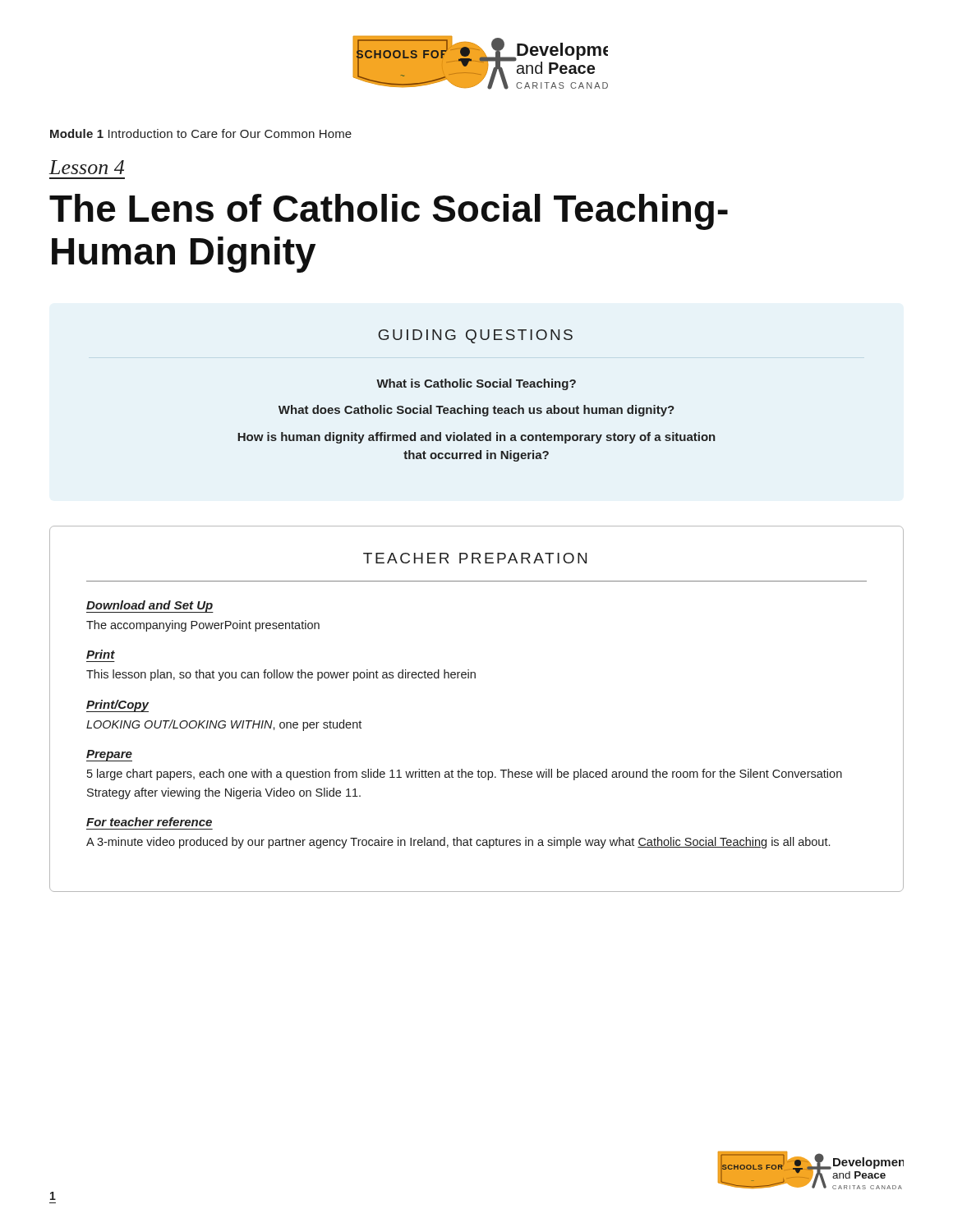953x1232 pixels.
Task: Navigate to the block starting "The Lens of Catholic"
Action: click(389, 230)
